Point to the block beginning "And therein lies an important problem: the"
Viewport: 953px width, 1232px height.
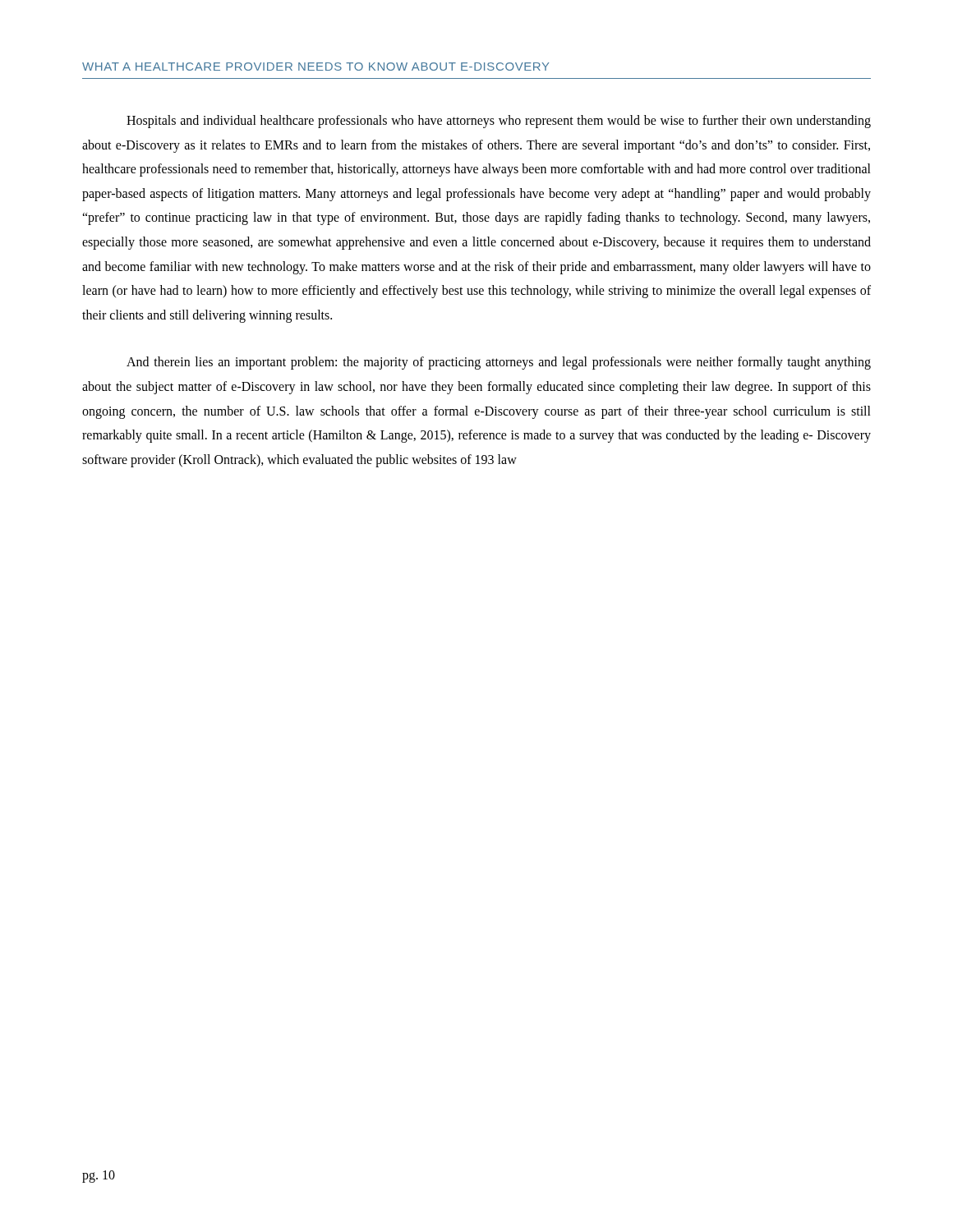pos(476,411)
